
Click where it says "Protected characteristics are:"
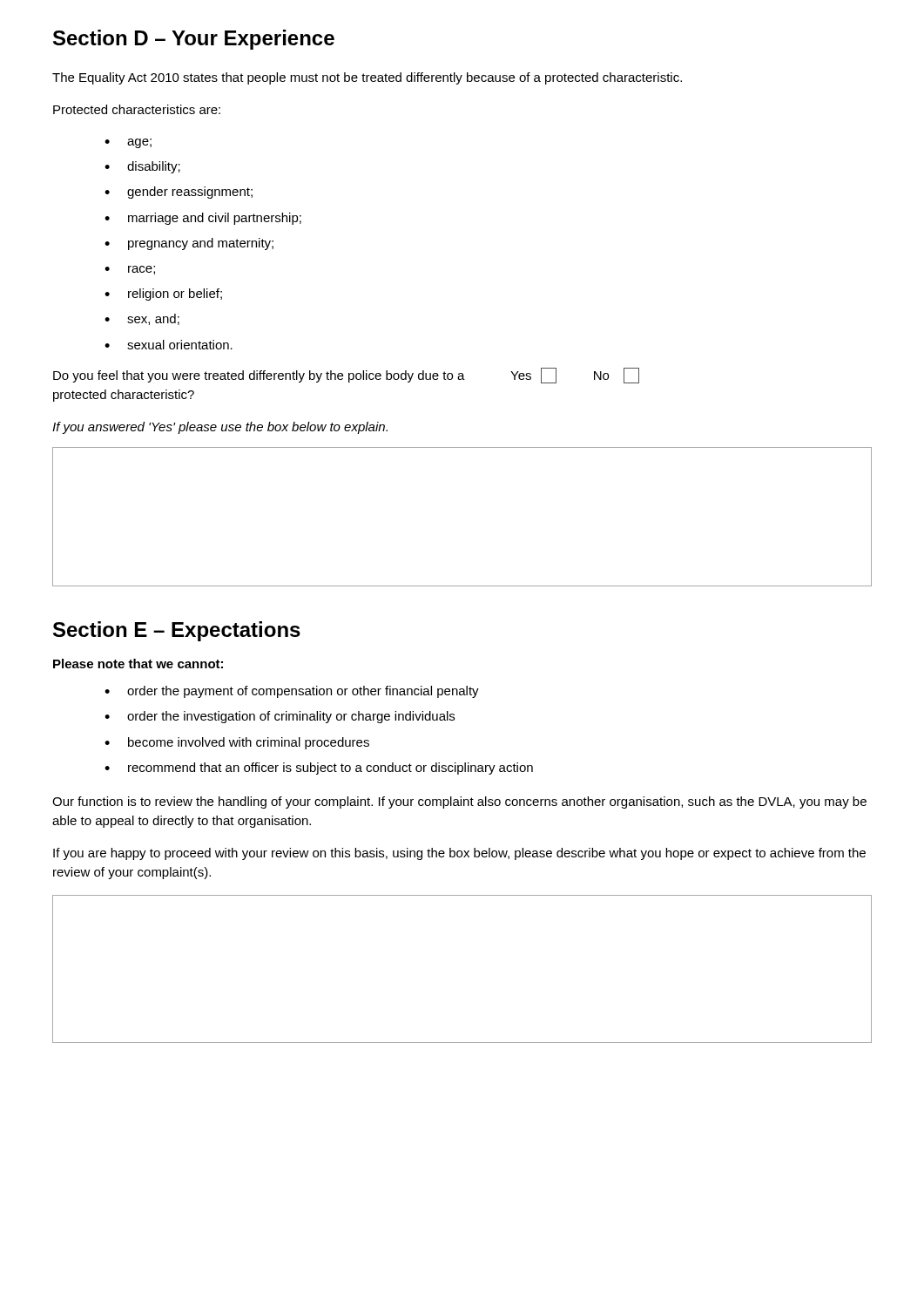pyautogui.click(x=137, y=109)
